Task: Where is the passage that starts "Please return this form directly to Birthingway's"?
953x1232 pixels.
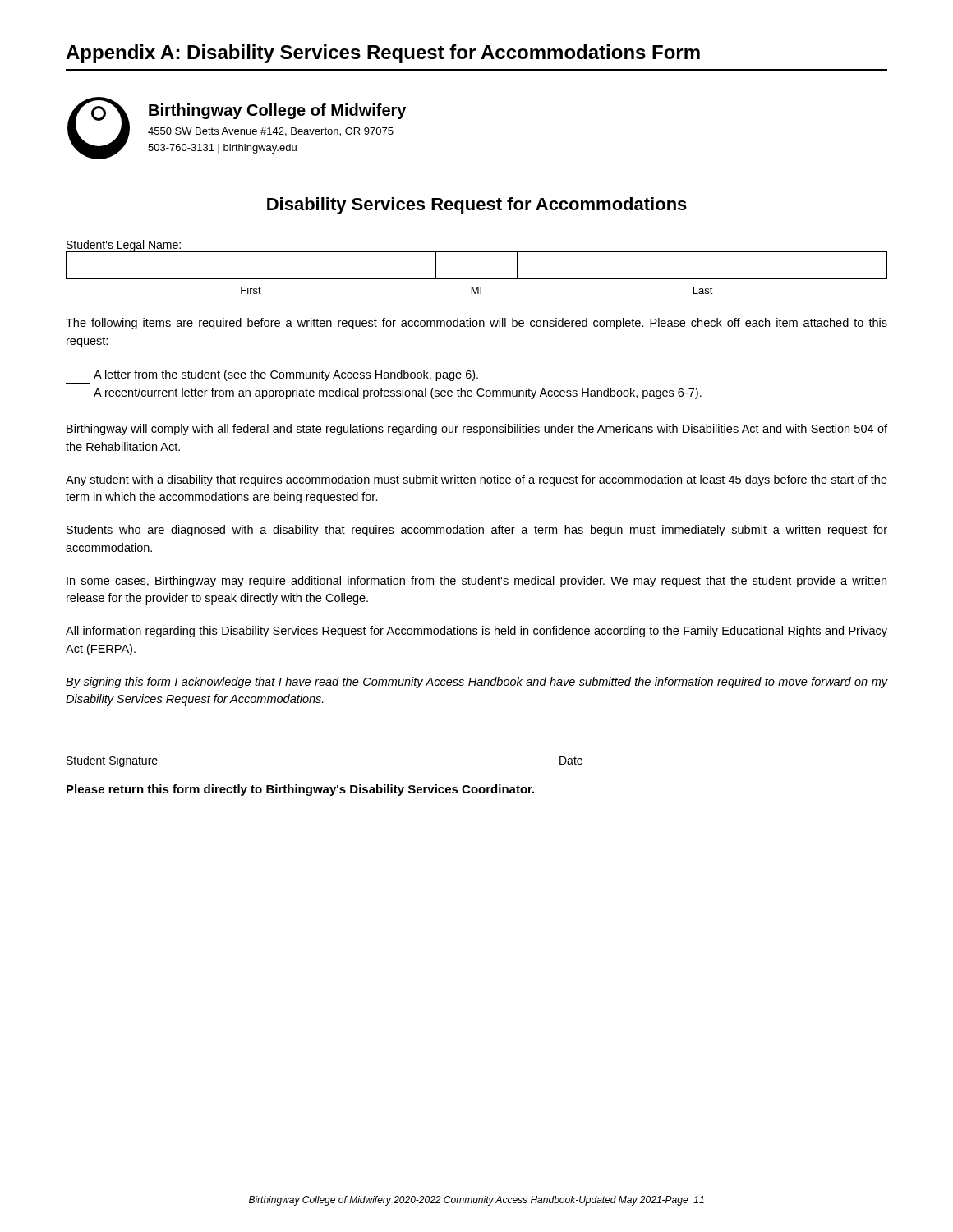Action: tap(300, 789)
